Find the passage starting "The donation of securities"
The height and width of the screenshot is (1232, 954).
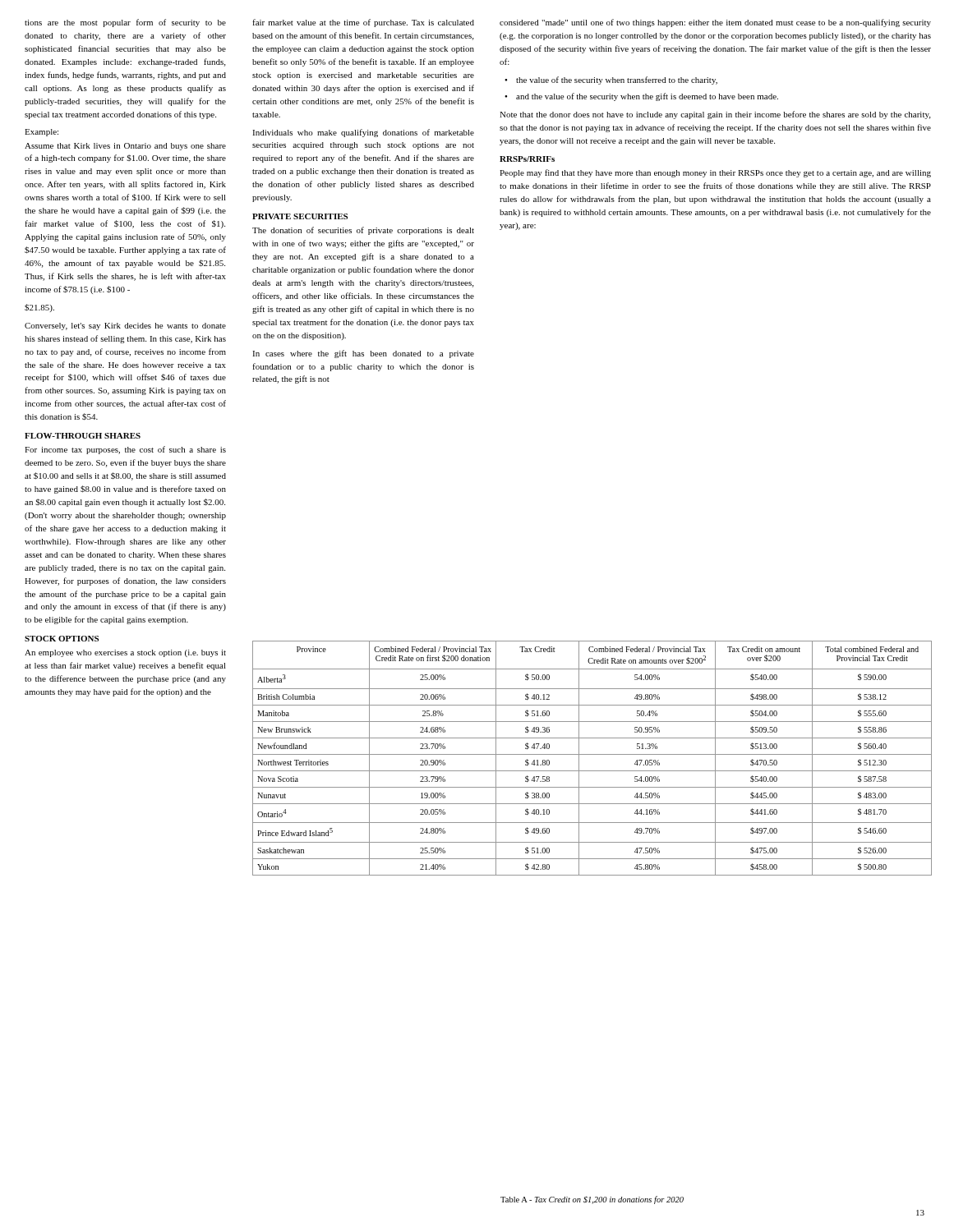click(363, 283)
